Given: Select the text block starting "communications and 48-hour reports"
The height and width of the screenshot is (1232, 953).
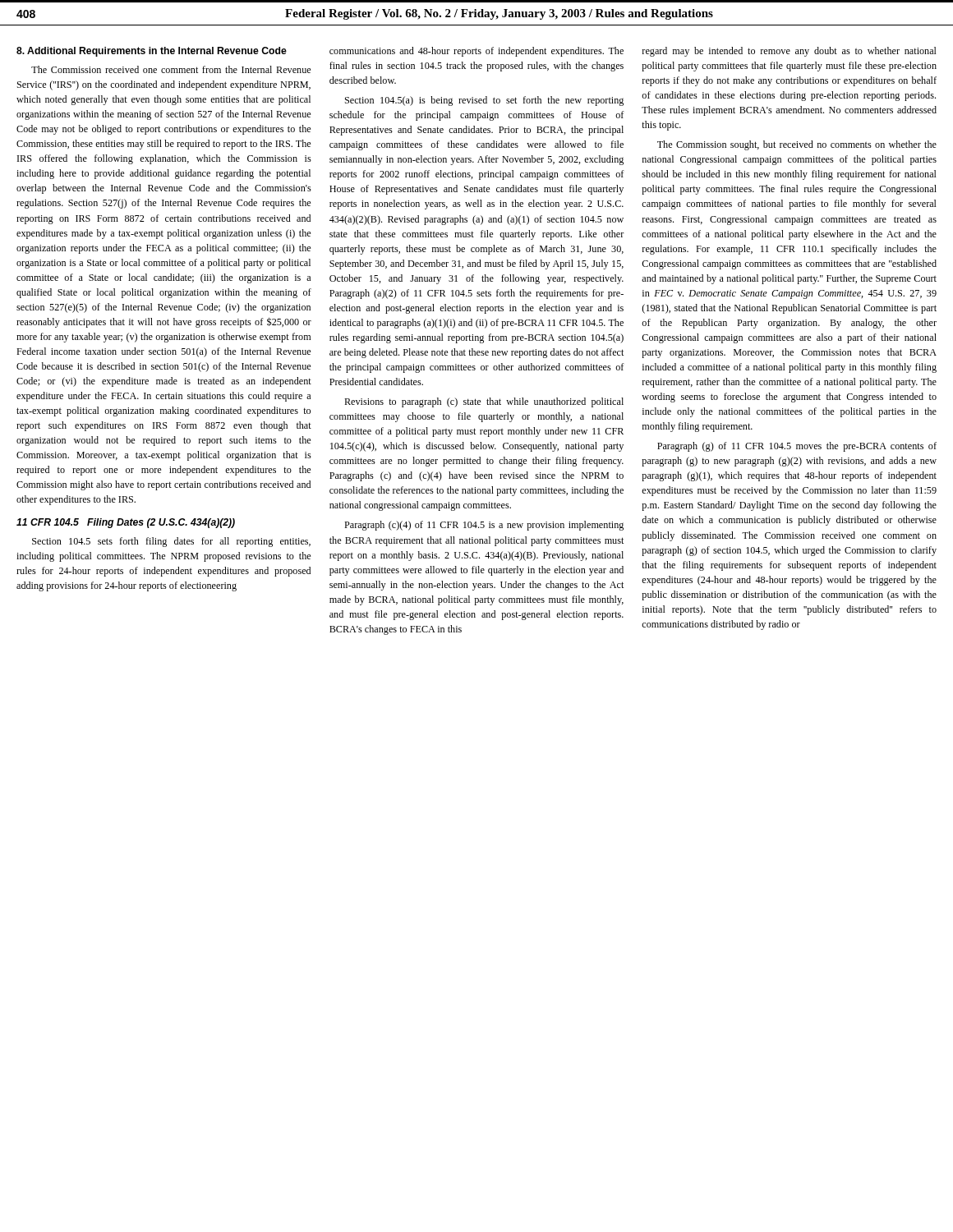Looking at the screenshot, I should [476, 340].
